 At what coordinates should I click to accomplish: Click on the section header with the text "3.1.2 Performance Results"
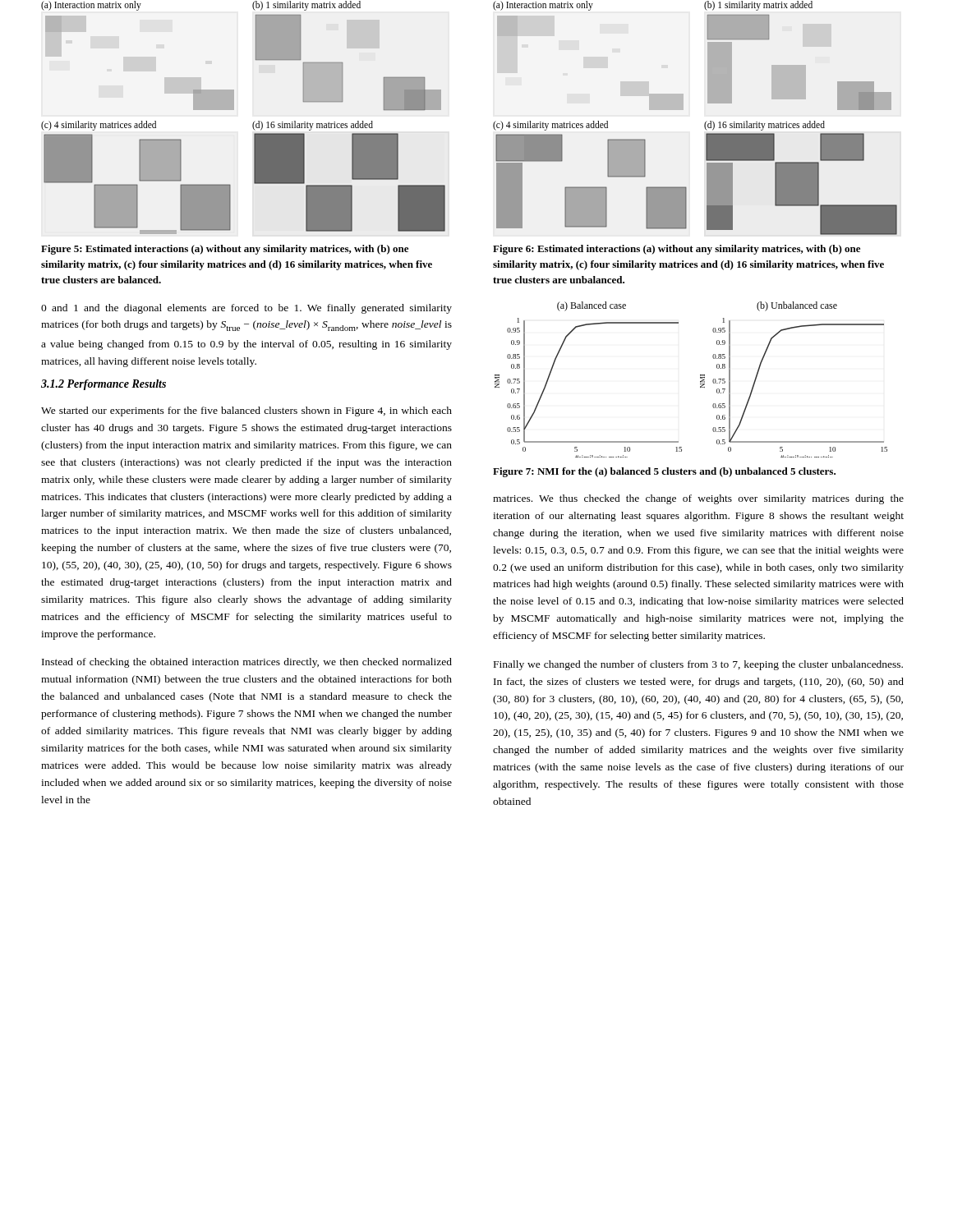click(104, 385)
